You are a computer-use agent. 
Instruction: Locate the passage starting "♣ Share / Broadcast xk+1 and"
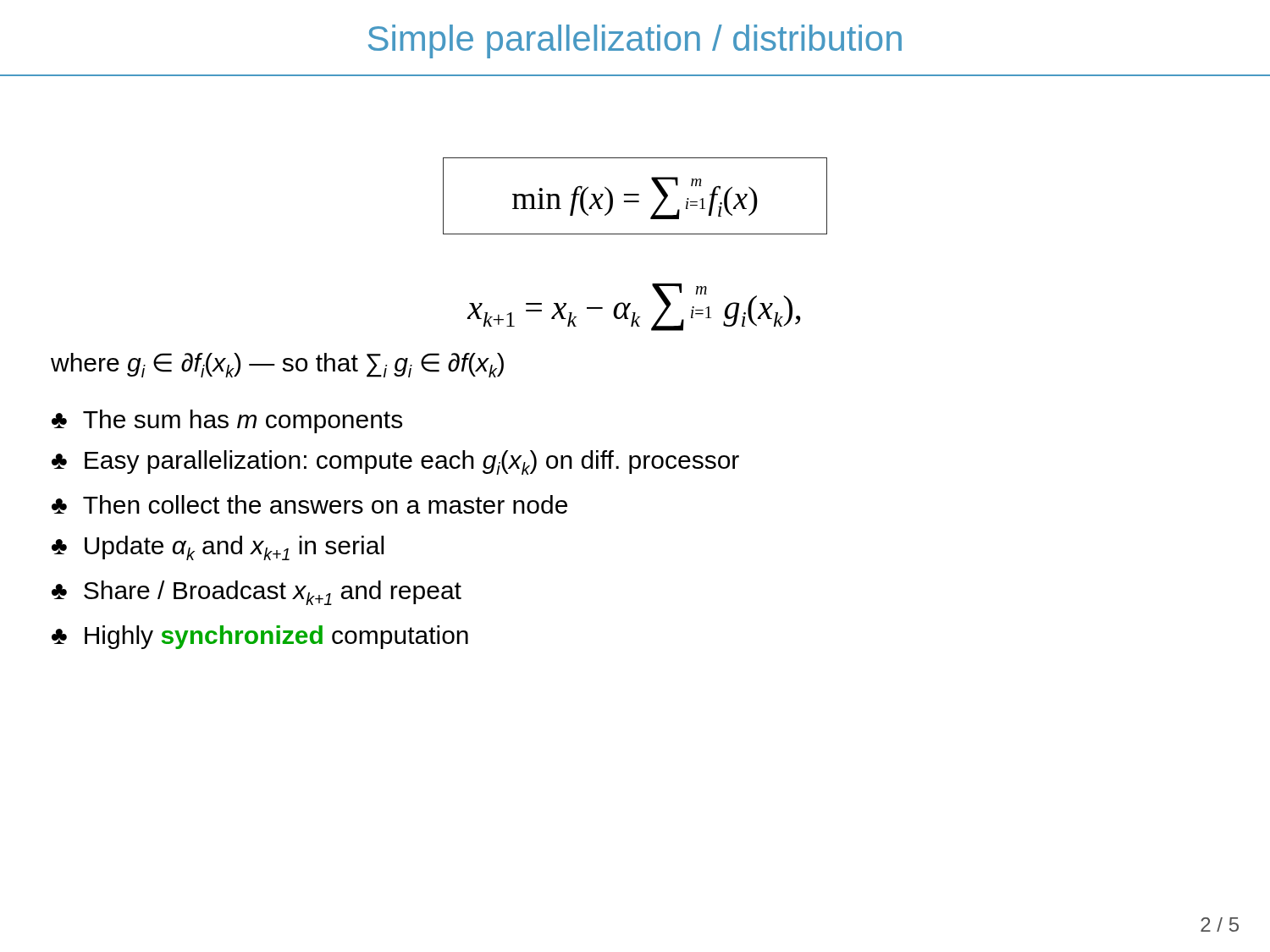[256, 592]
